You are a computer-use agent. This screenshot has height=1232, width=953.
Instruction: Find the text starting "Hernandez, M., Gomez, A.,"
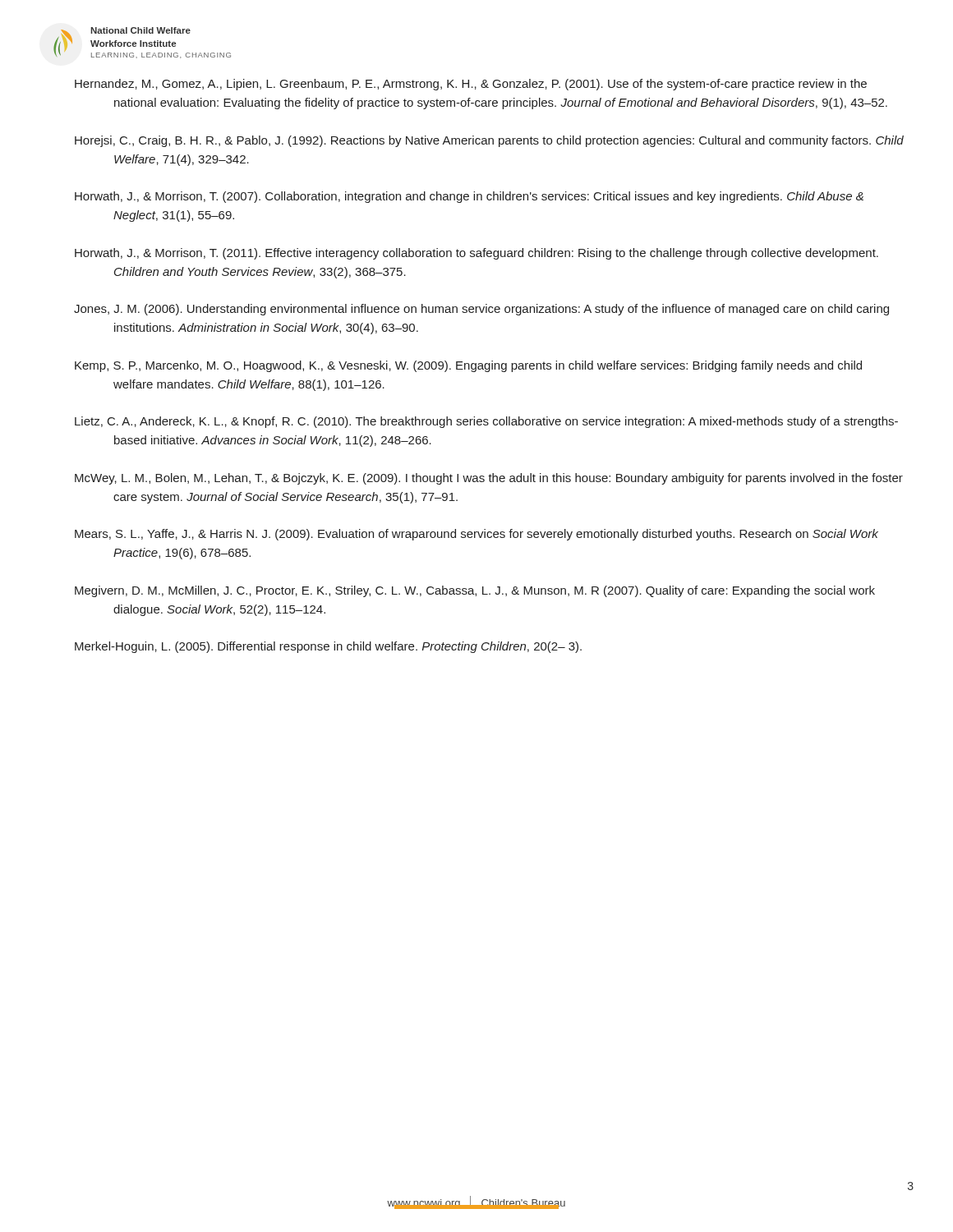click(x=489, y=93)
